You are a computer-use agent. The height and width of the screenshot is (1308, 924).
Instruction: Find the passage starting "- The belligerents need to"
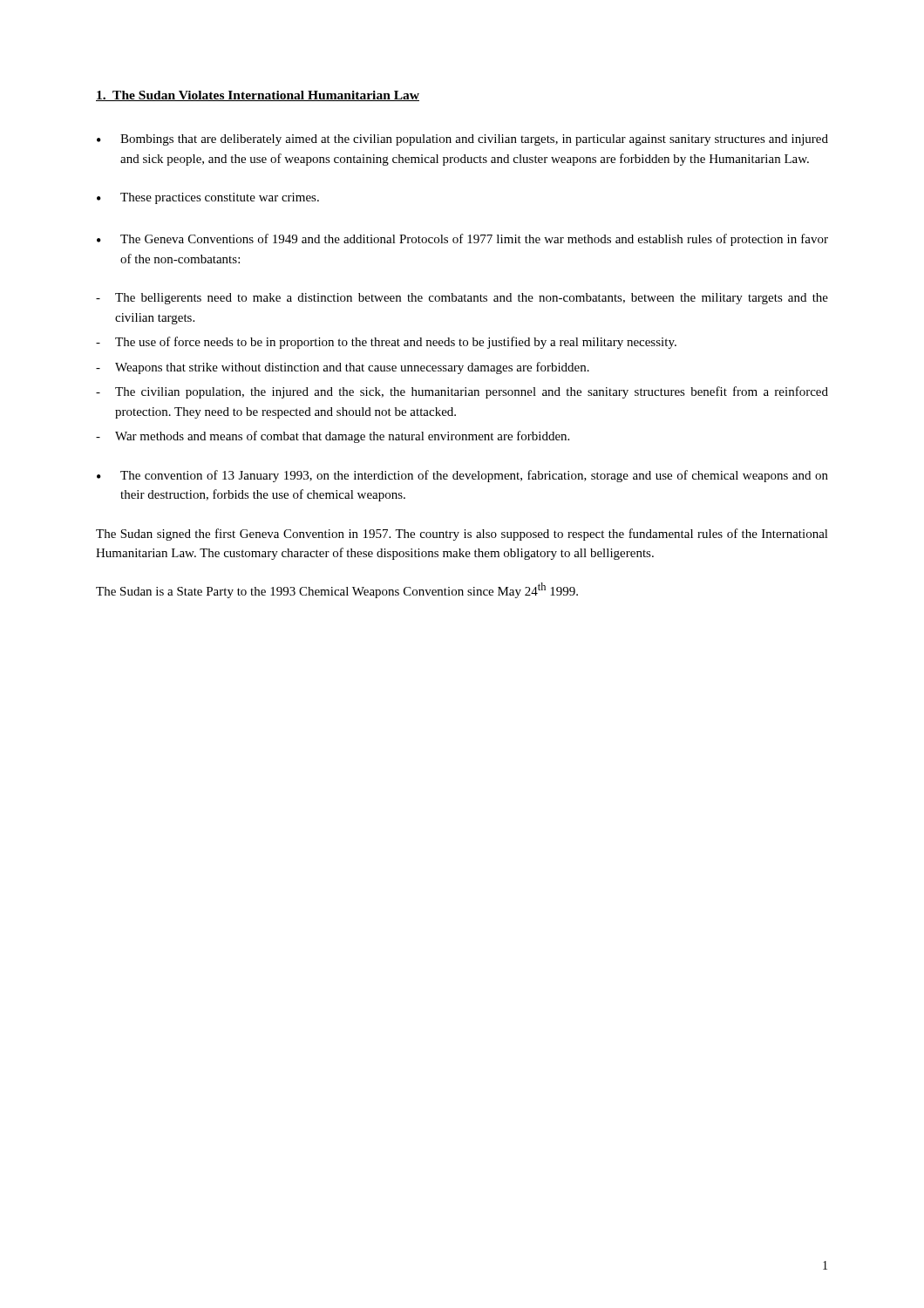[462, 308]
